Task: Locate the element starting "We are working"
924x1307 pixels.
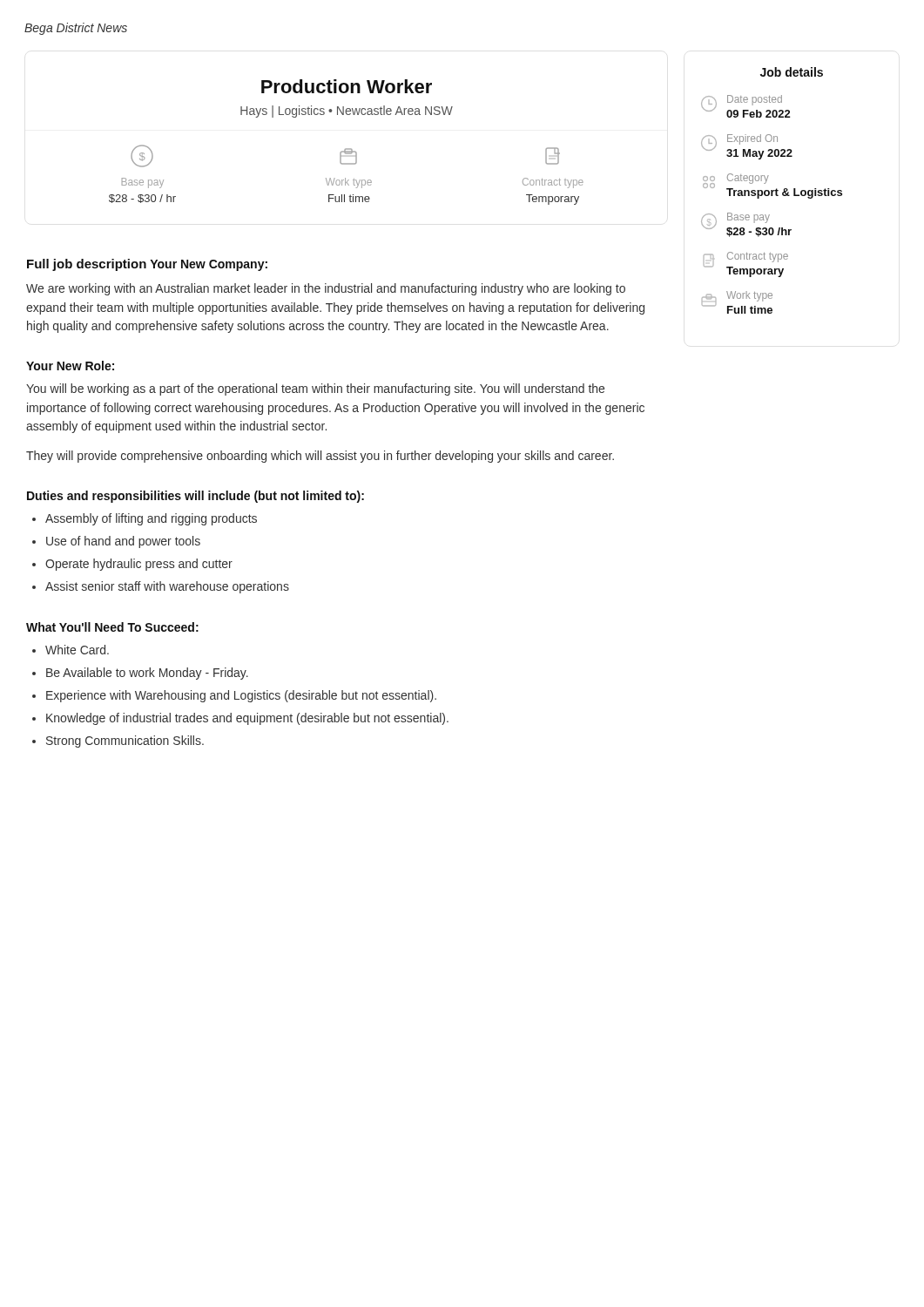Action: click(x=346, y=308)
